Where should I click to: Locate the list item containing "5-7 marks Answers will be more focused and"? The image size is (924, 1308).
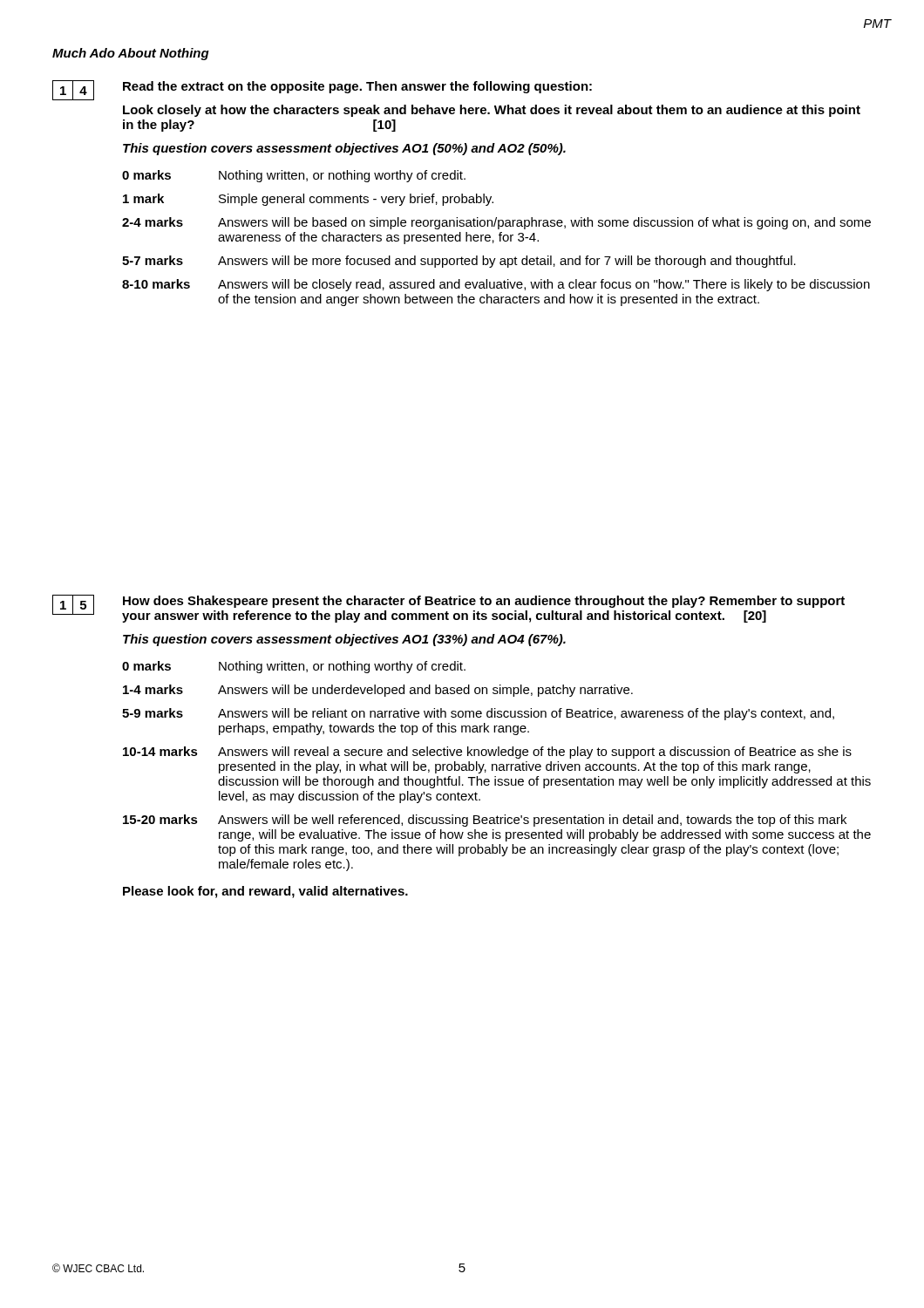497,260
